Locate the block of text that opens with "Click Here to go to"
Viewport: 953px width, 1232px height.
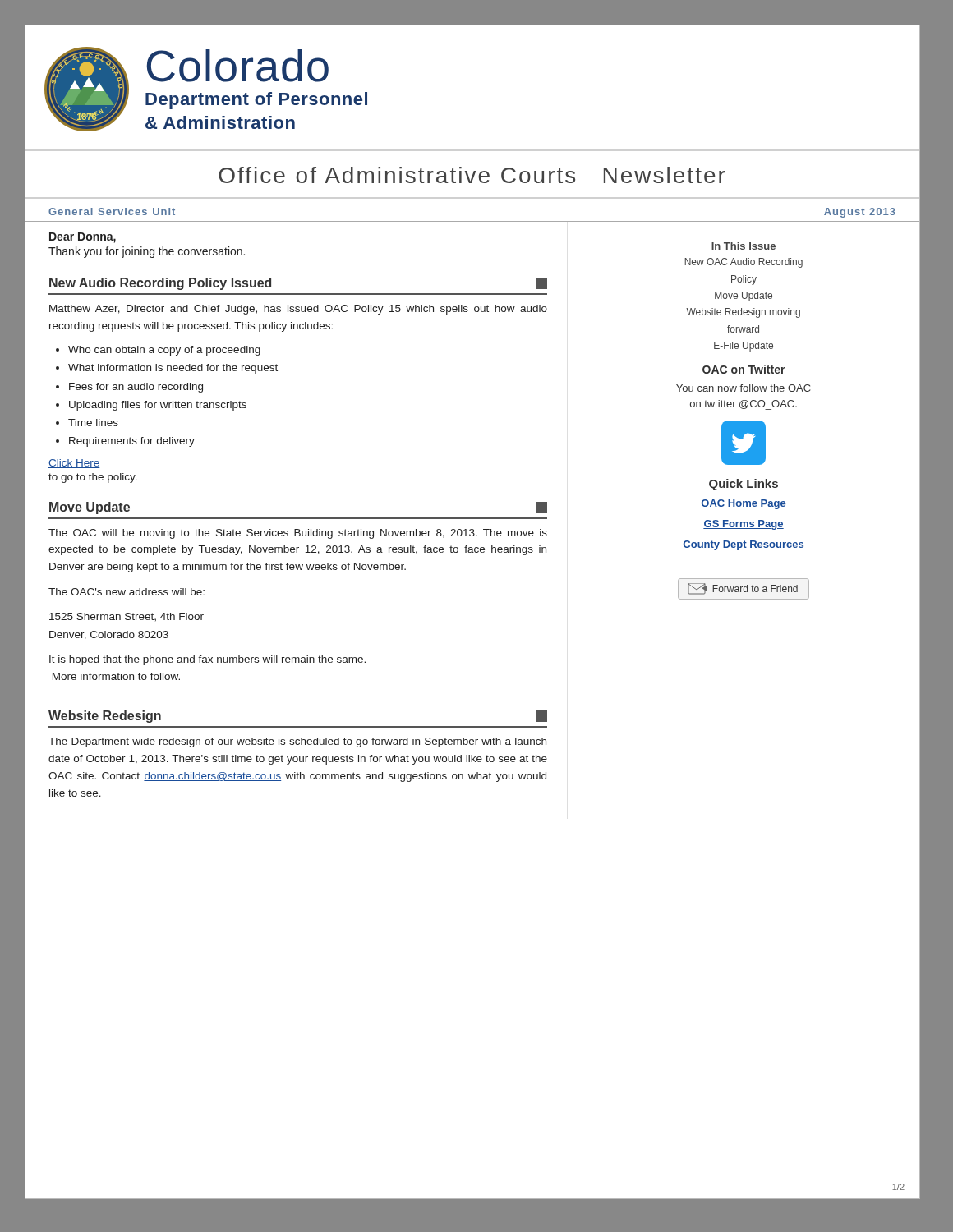(74, 464)
